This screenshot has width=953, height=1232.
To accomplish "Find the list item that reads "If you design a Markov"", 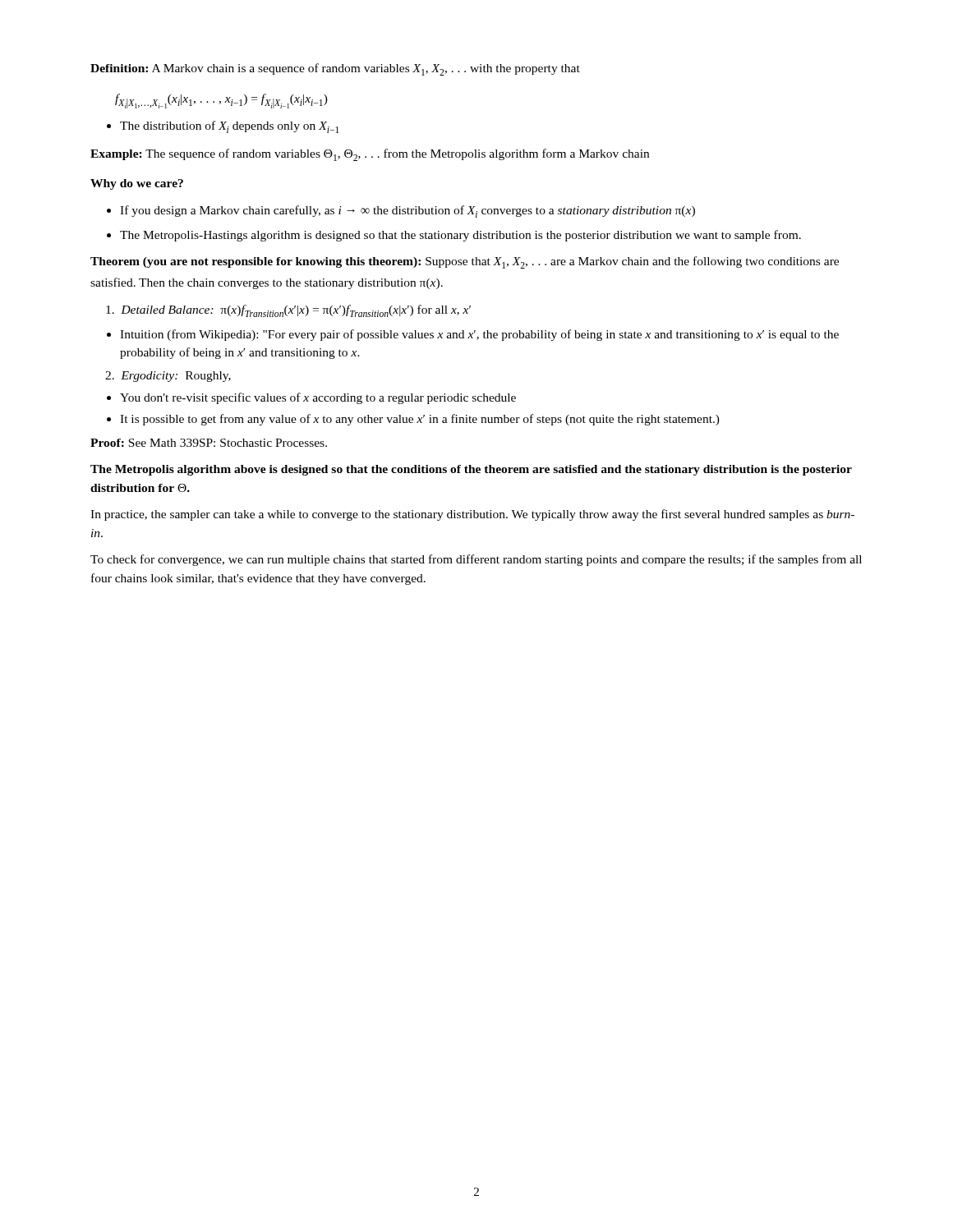I will (408, 211).
